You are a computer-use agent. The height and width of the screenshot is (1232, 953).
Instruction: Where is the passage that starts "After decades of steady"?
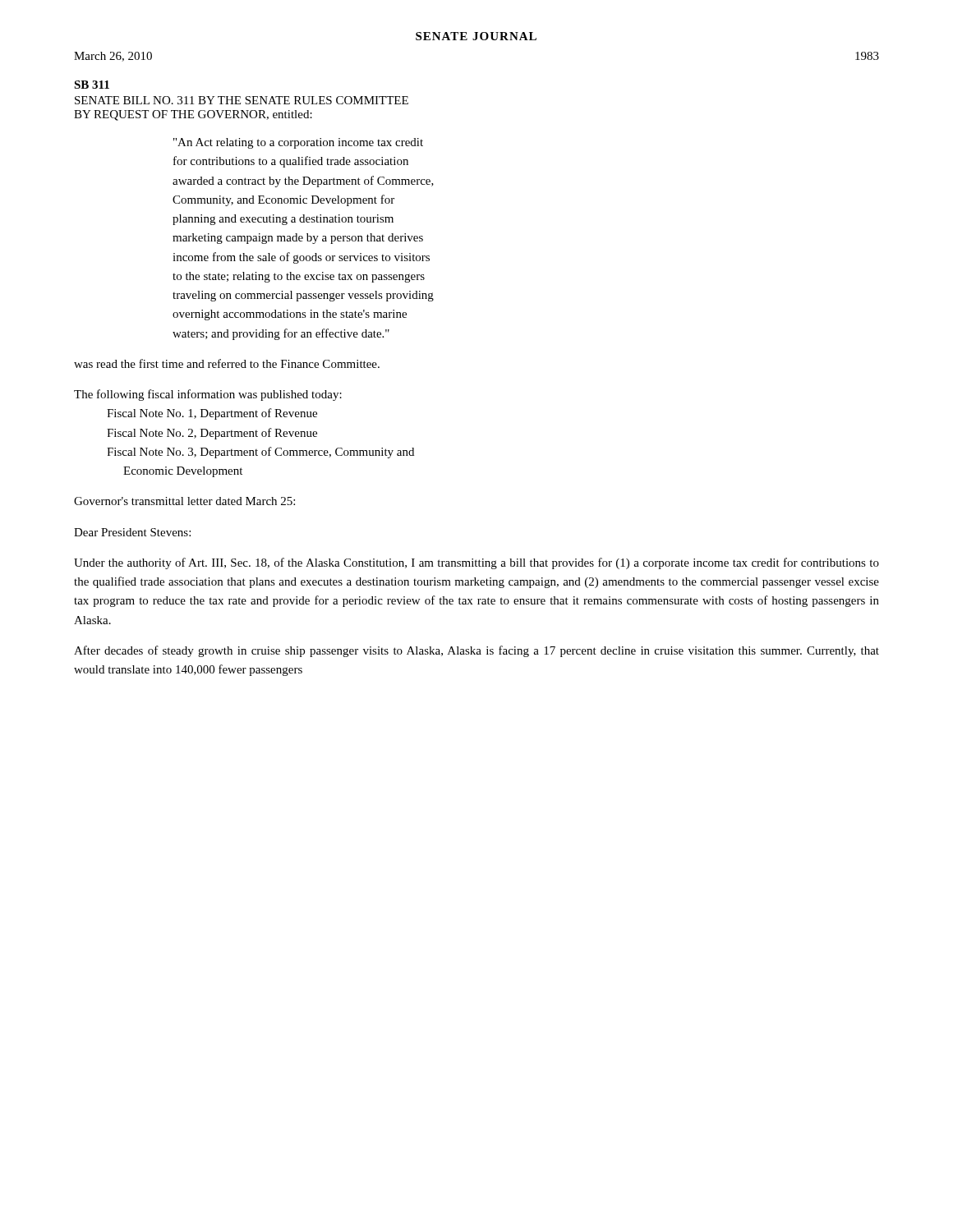click(476, 660)
